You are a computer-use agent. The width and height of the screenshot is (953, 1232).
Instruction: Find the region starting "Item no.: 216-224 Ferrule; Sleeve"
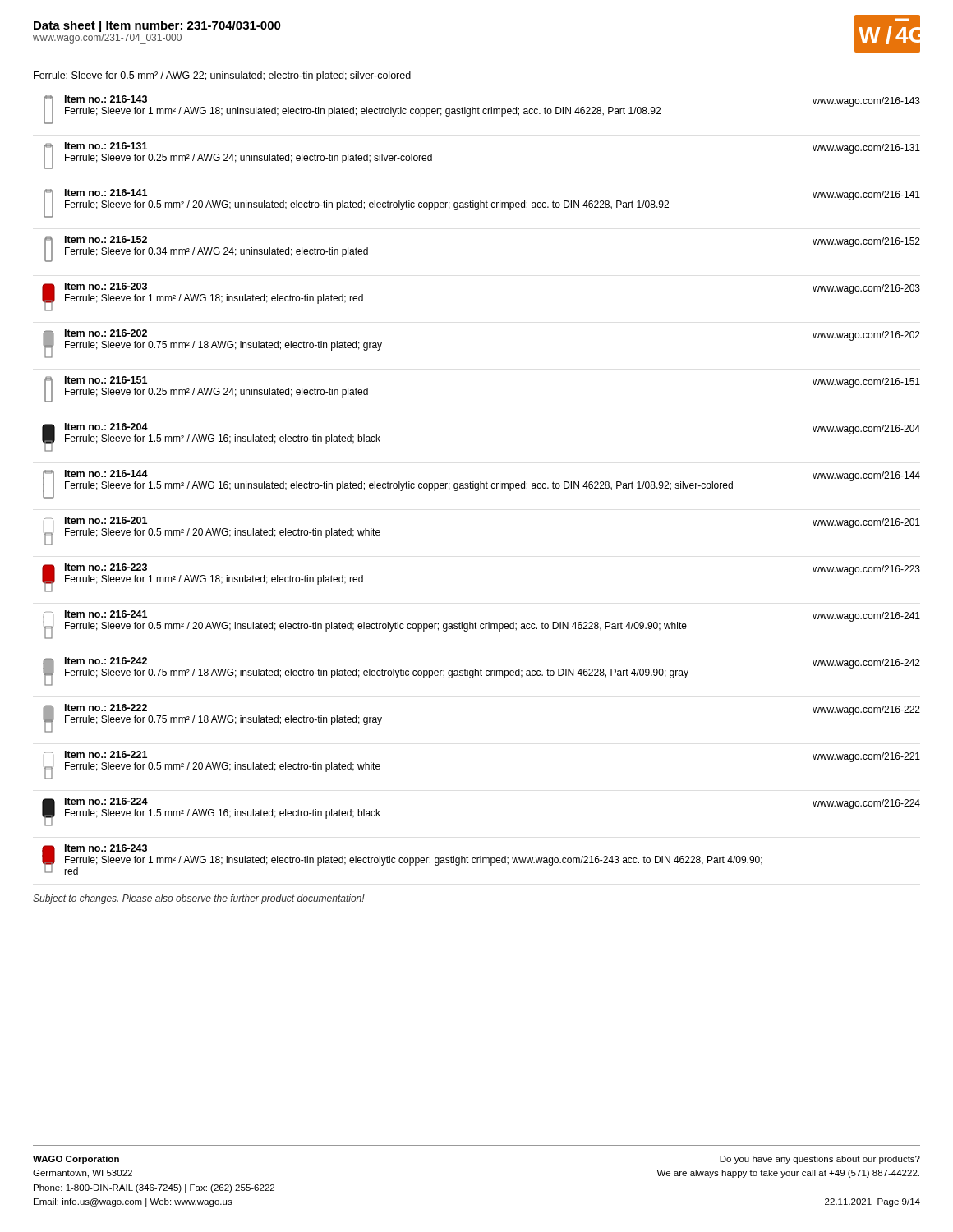(x=128, y=811)
